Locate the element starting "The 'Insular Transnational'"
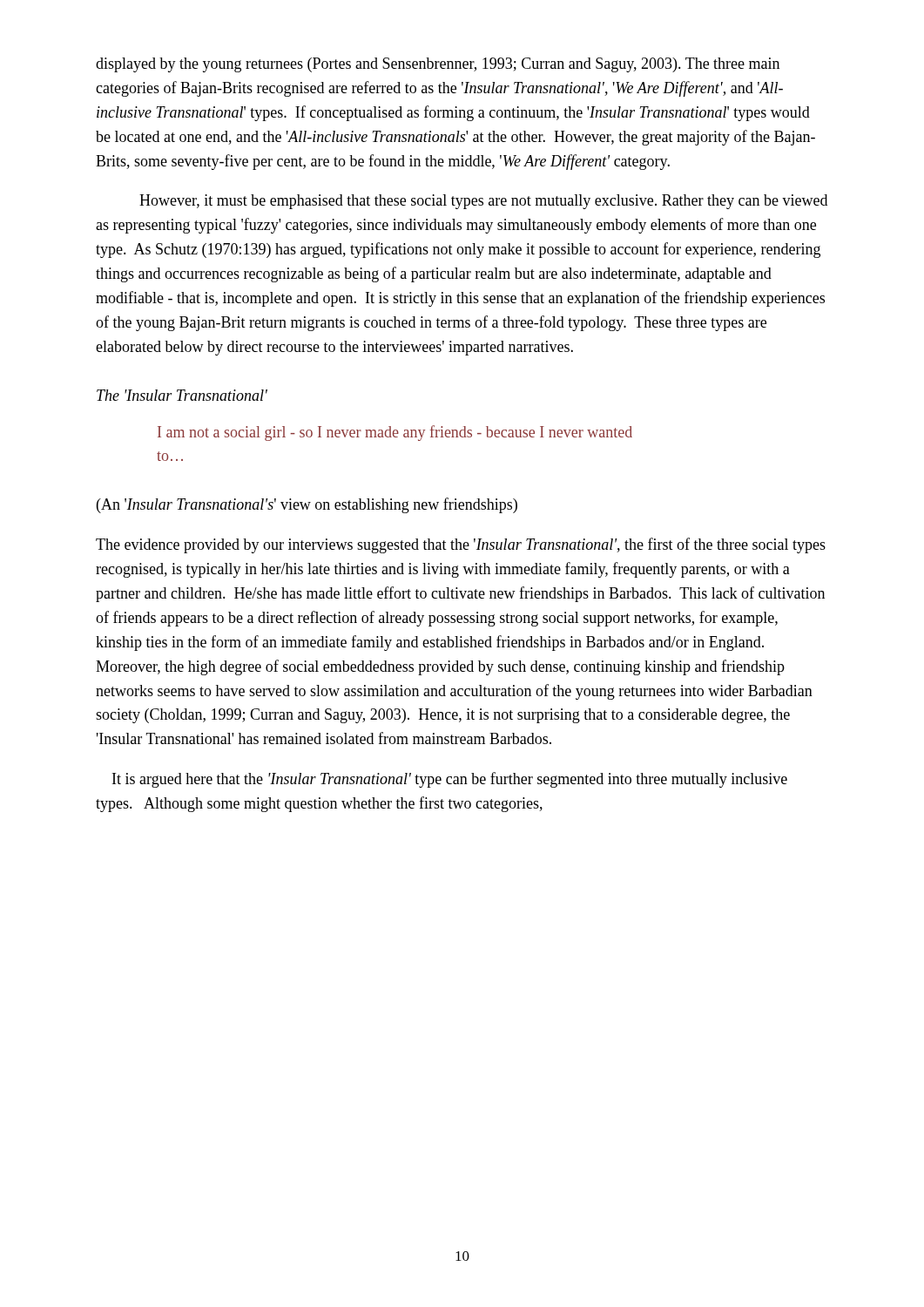The image size is (924, 1307). (x=182, y=395)
